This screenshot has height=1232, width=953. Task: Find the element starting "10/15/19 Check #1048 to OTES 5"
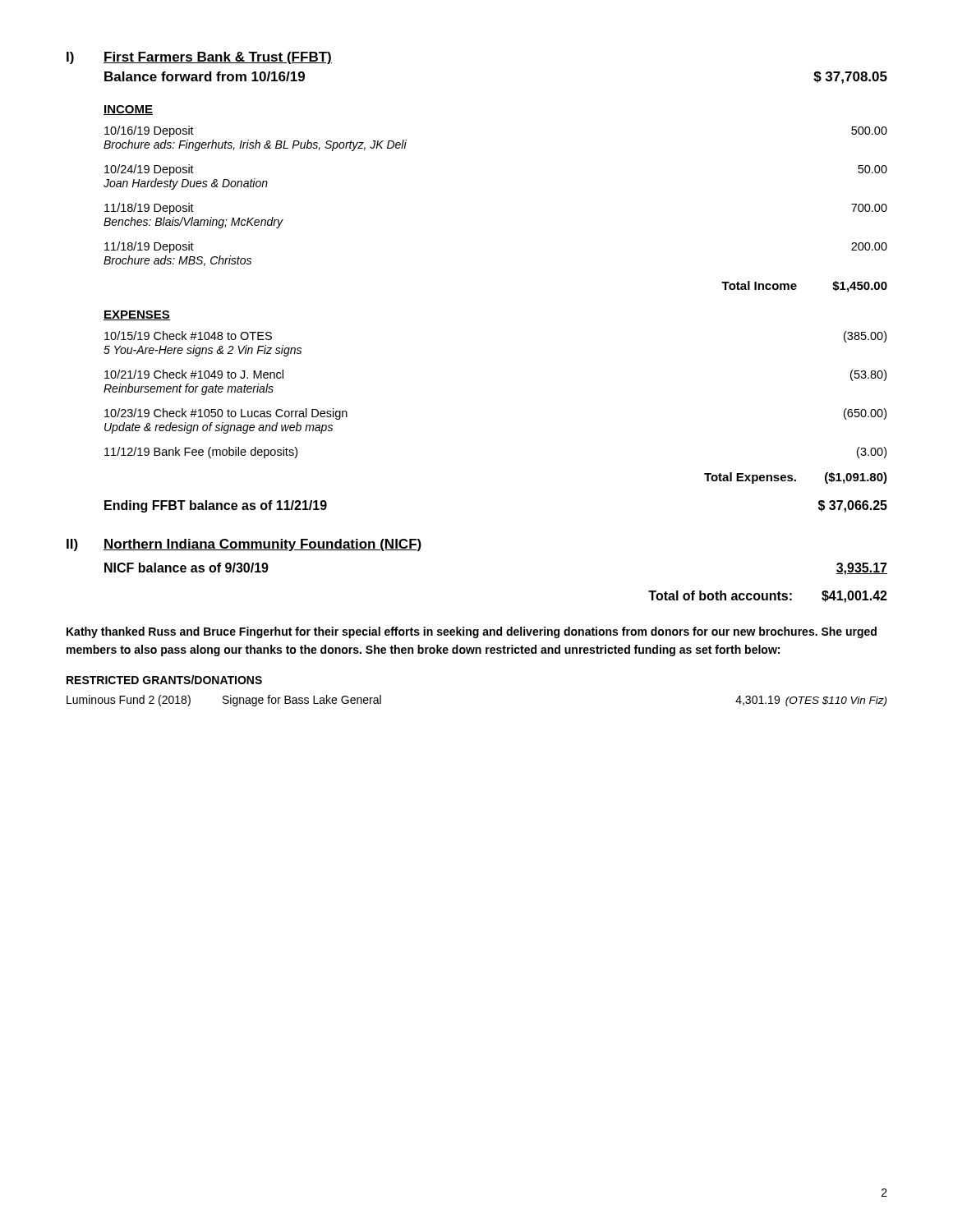click(184, 336)
